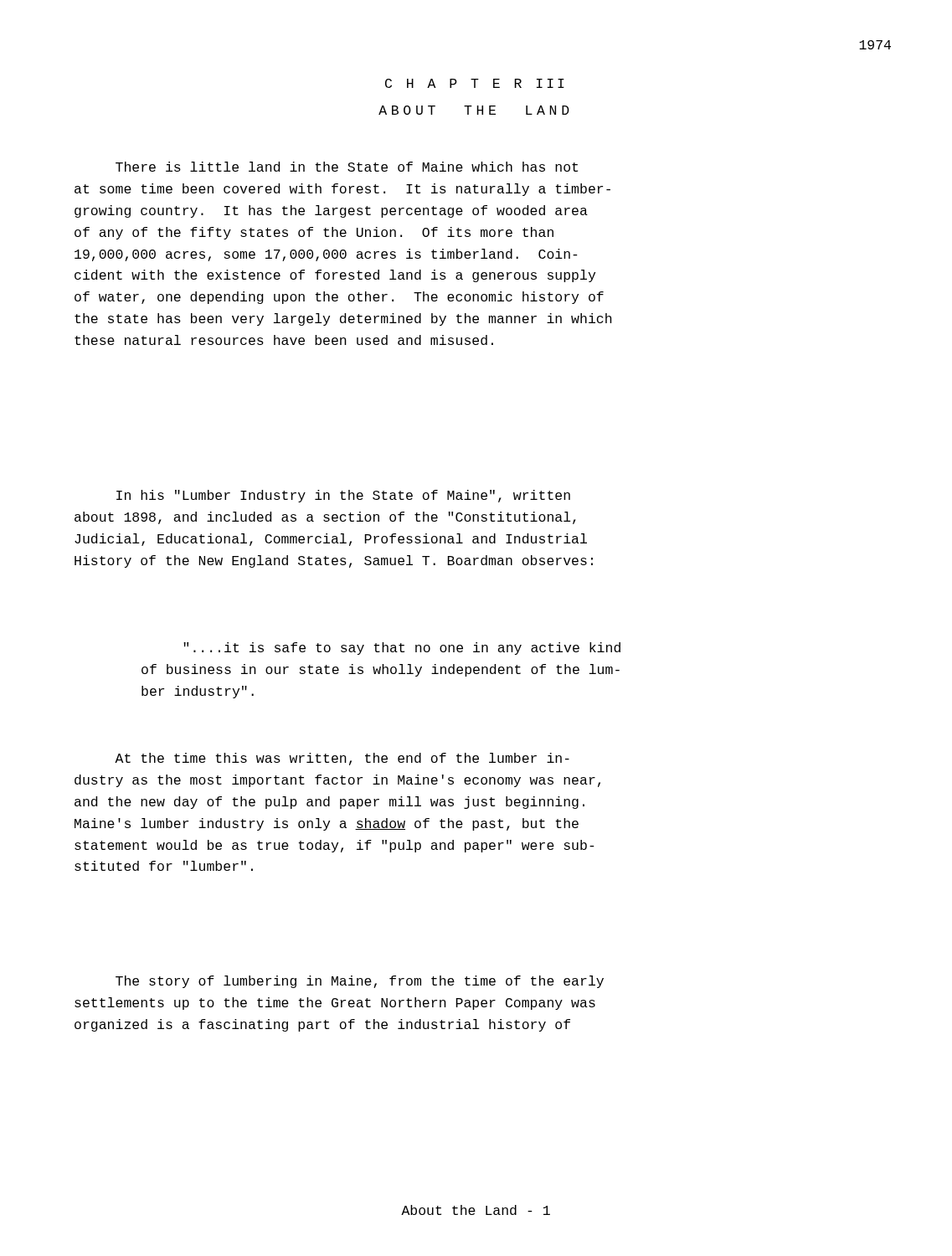Navigate to the passage starting "At the time"
952x1256 pixels.
(339, 813)
